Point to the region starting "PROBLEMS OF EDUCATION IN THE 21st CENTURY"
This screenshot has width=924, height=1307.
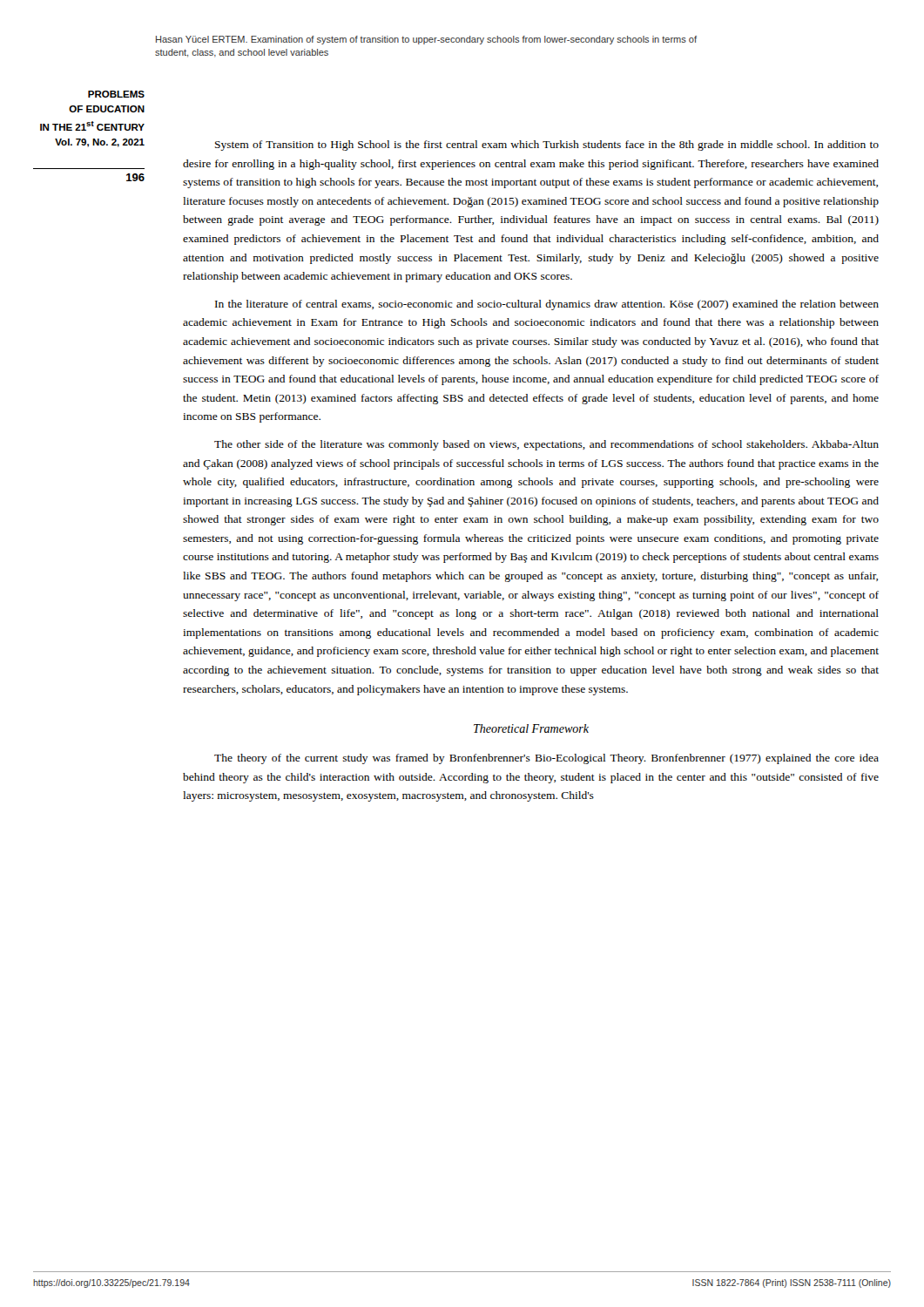click(x=92, y=118)
